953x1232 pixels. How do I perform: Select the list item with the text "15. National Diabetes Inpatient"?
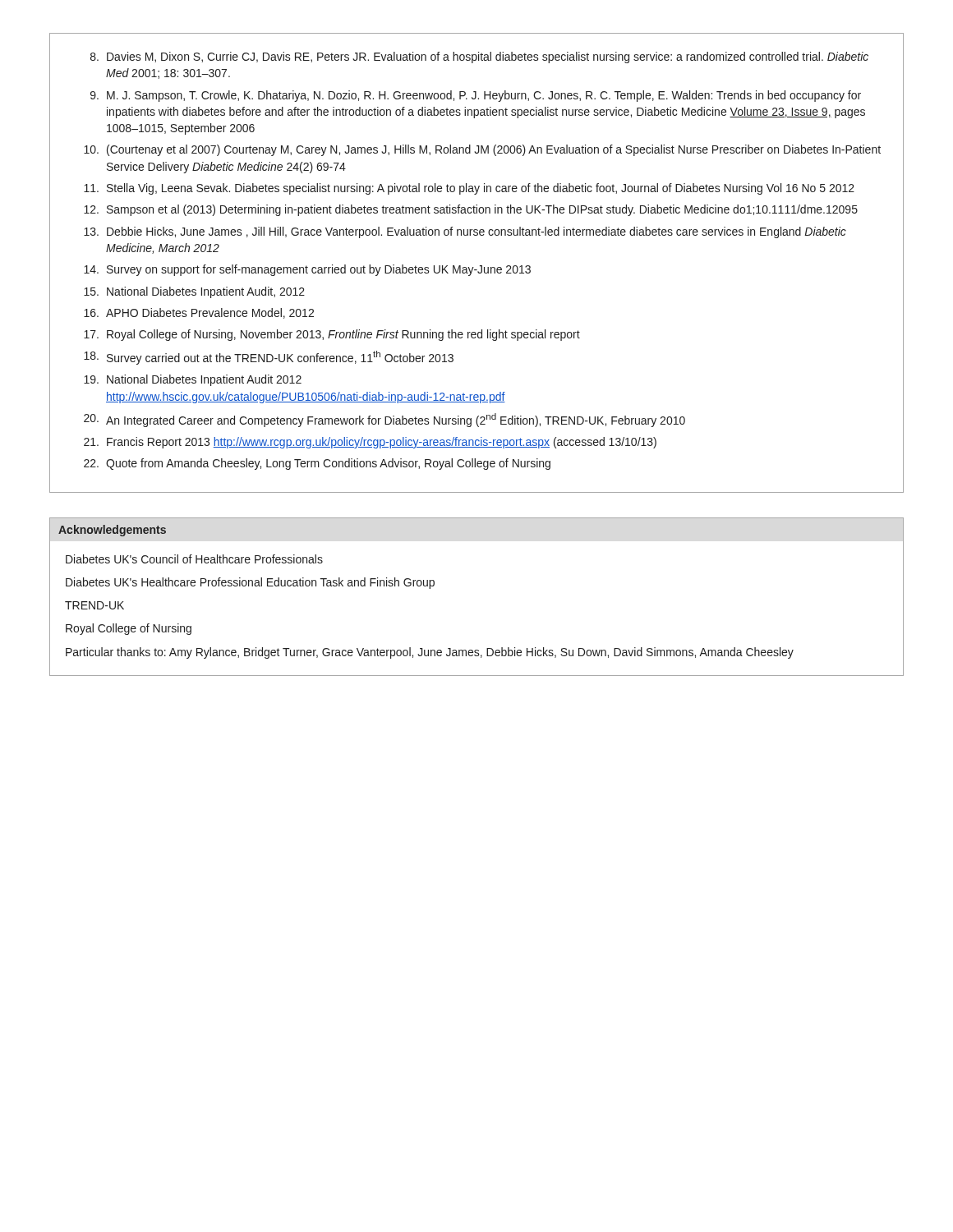pos(194,292)
